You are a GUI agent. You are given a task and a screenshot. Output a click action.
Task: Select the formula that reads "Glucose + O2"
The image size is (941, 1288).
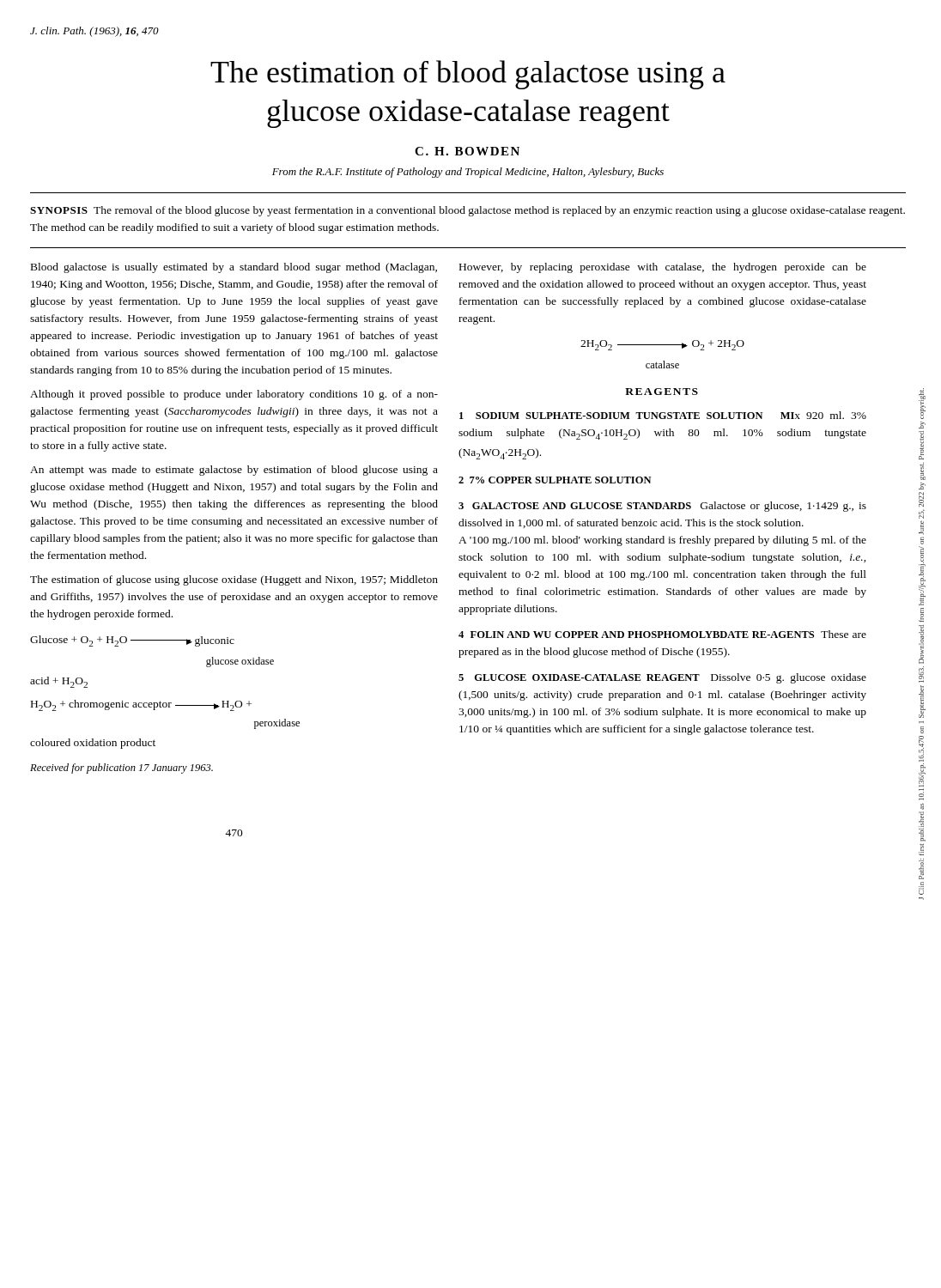234,661
